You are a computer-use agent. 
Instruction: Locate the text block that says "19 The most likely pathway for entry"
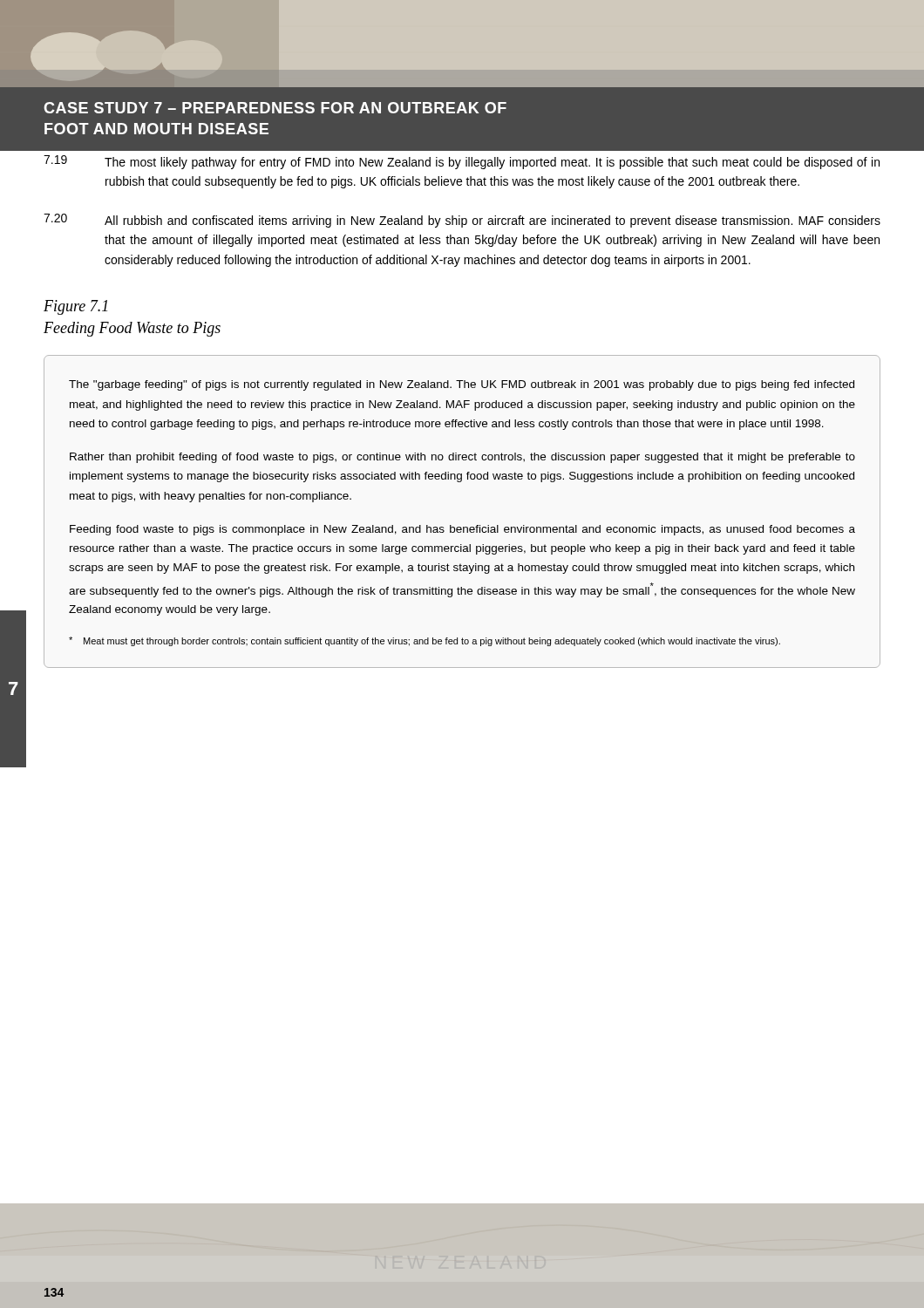(x=462, y=172)
